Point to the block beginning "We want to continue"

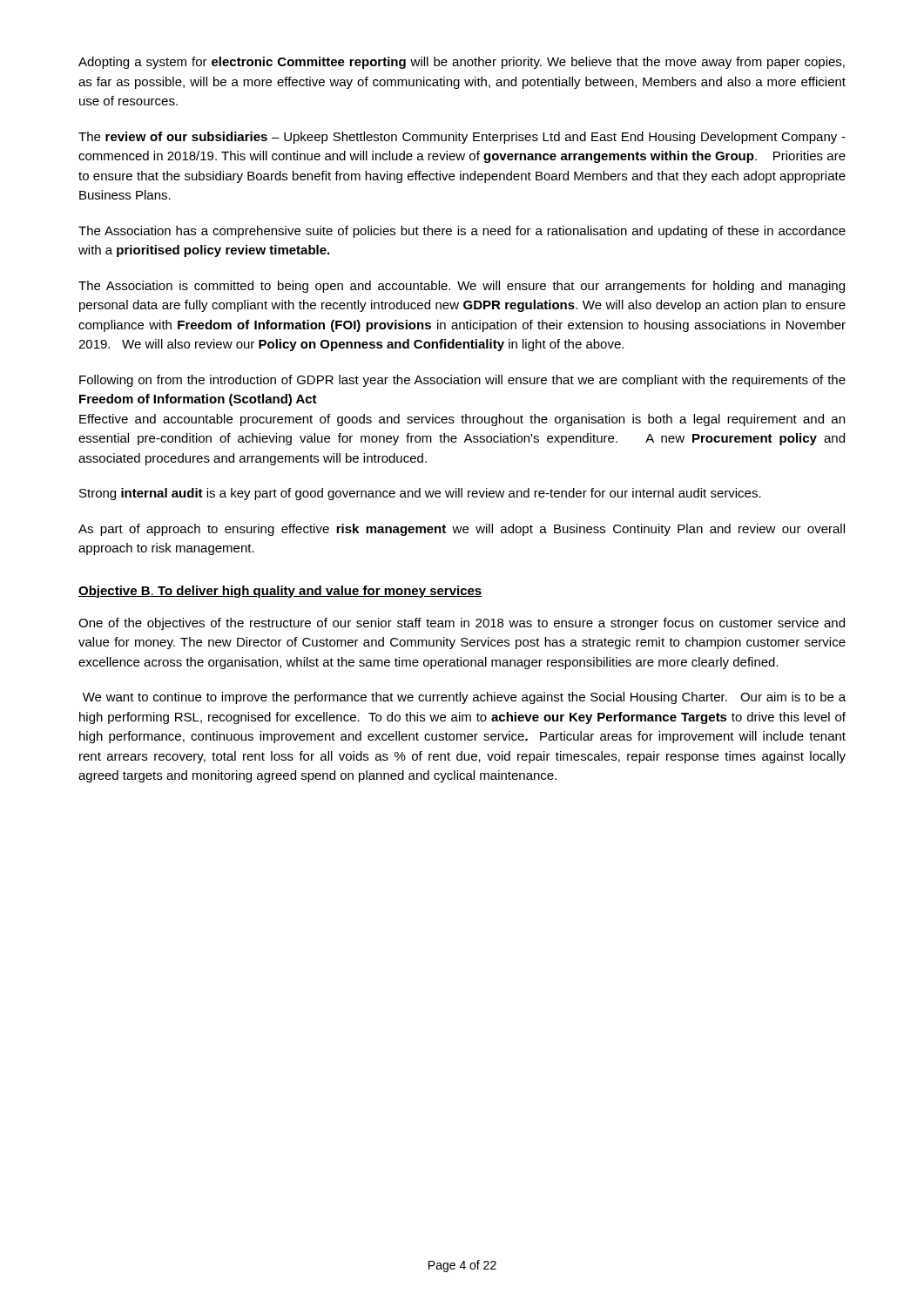pyautogui.click(x=462, y=736)
